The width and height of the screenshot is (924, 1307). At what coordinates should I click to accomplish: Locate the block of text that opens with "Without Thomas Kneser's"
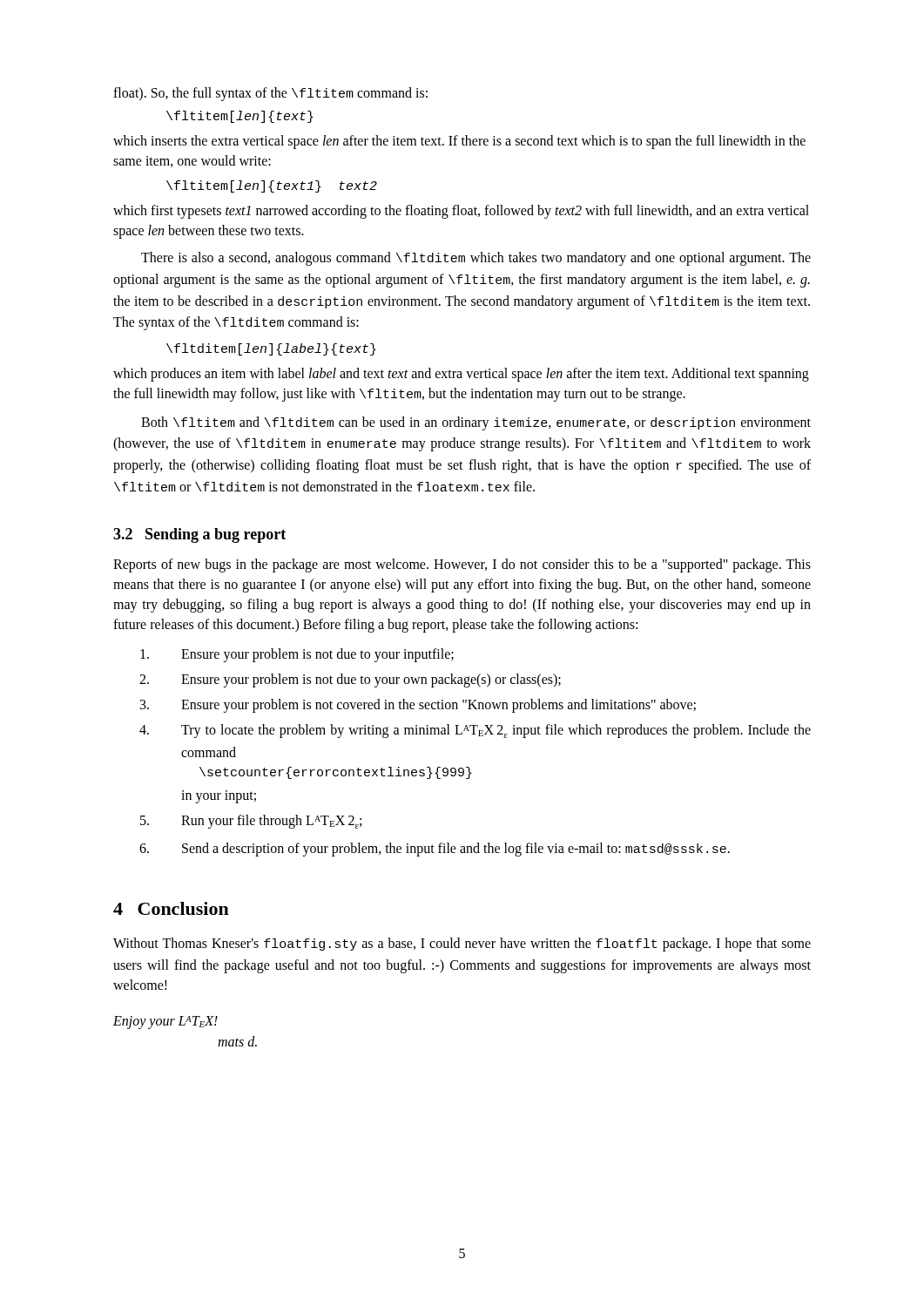click(462, 964)
